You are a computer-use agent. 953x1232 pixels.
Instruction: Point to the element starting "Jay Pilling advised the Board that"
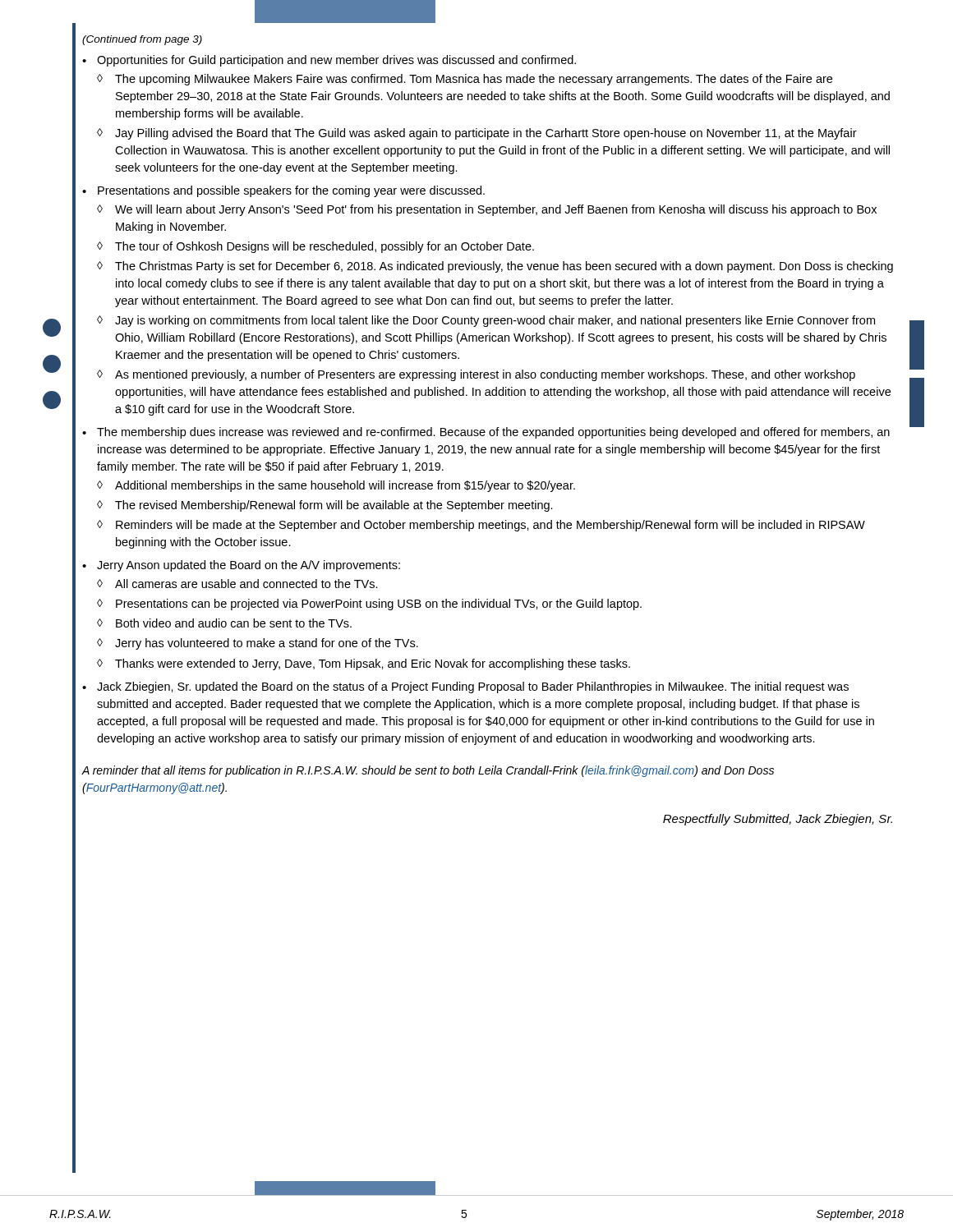[503, 150]
